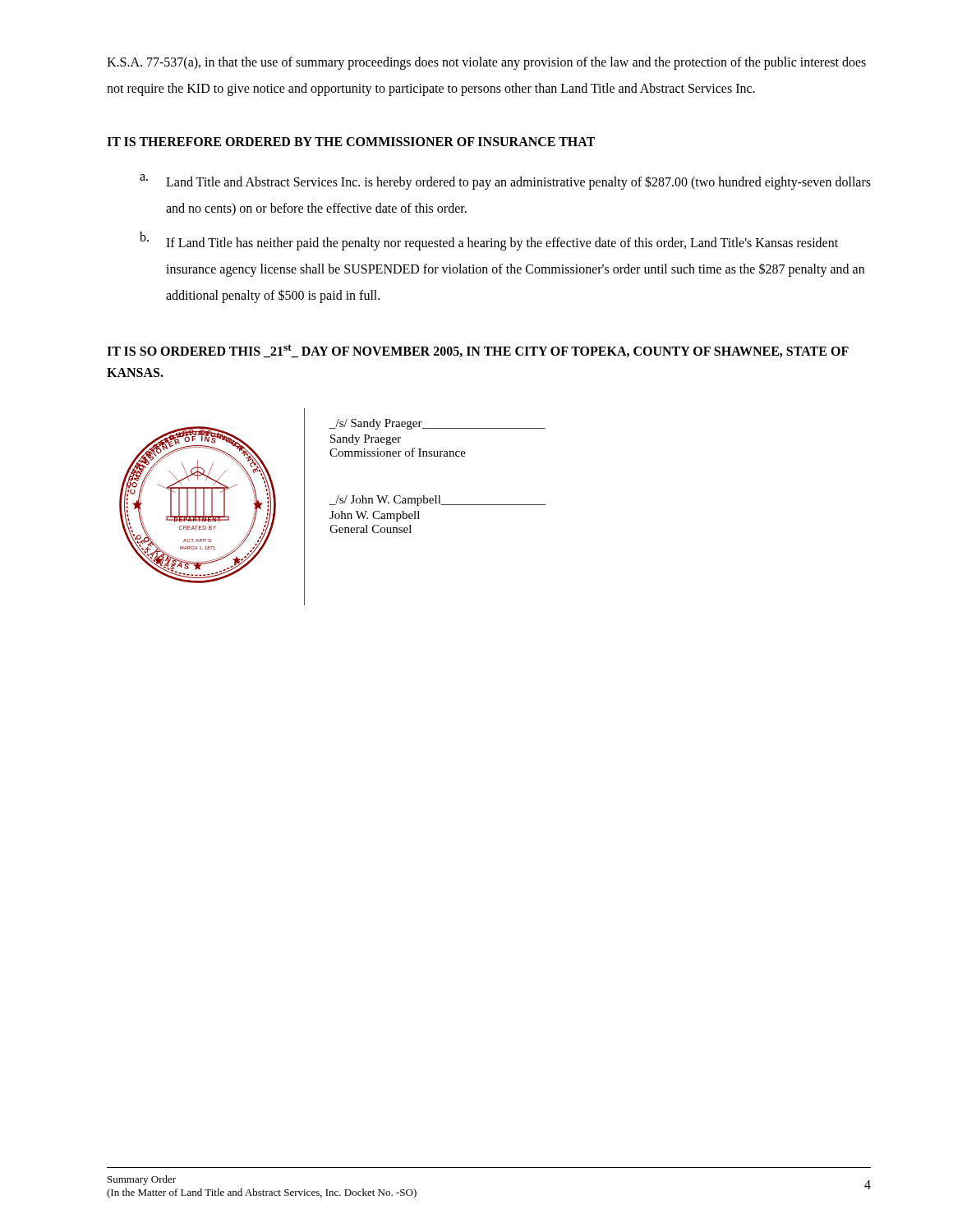The image size is (953, 1232).
Task: Find the block starting "a. Land Title and Abstract Services Inc. is"
Action: (x=505, y=195)
